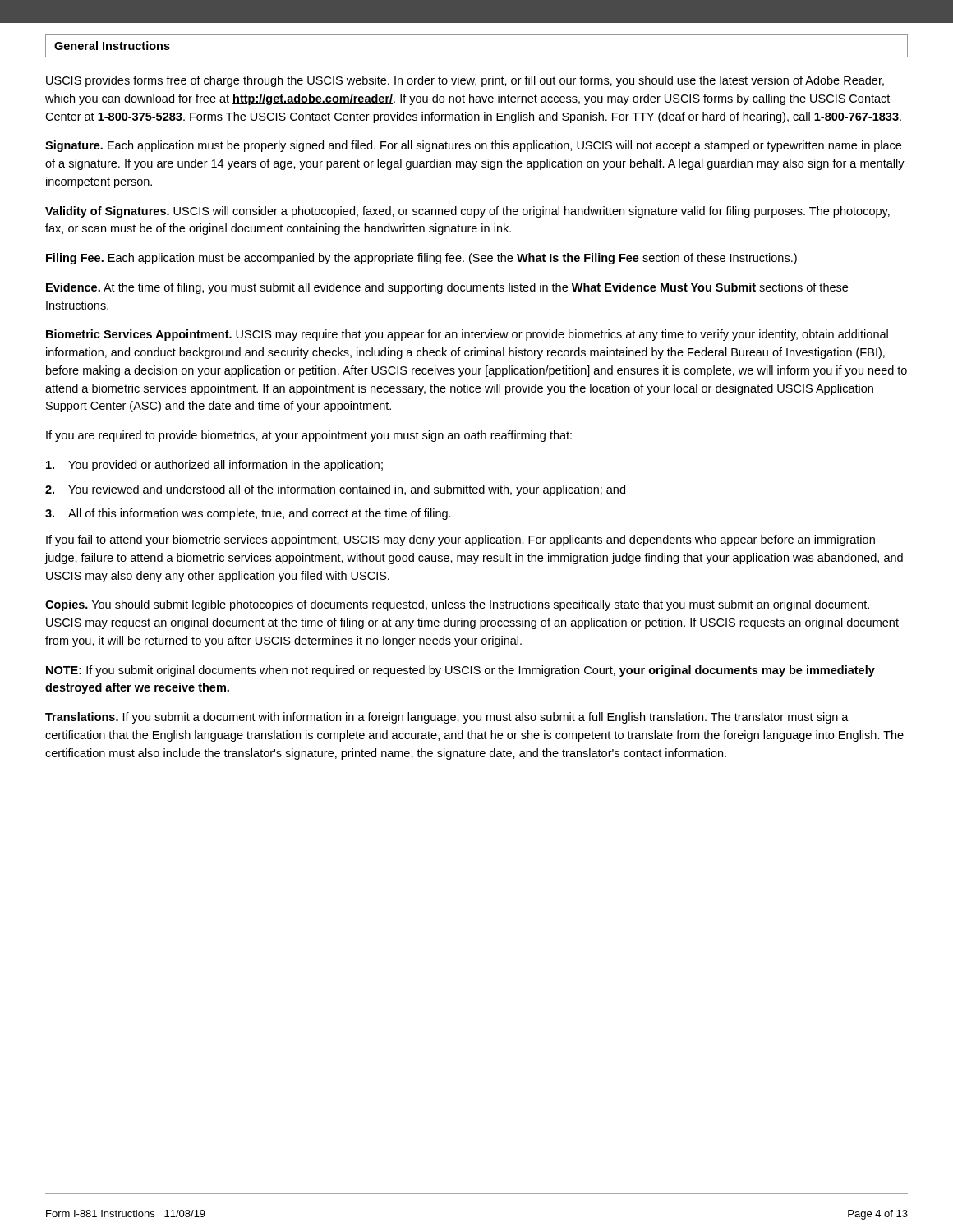Viewport: 953px width, 1232px height.
Task: Click the passage that begins "Translations. If you submit a document"
Action: [x=474, y=735]
